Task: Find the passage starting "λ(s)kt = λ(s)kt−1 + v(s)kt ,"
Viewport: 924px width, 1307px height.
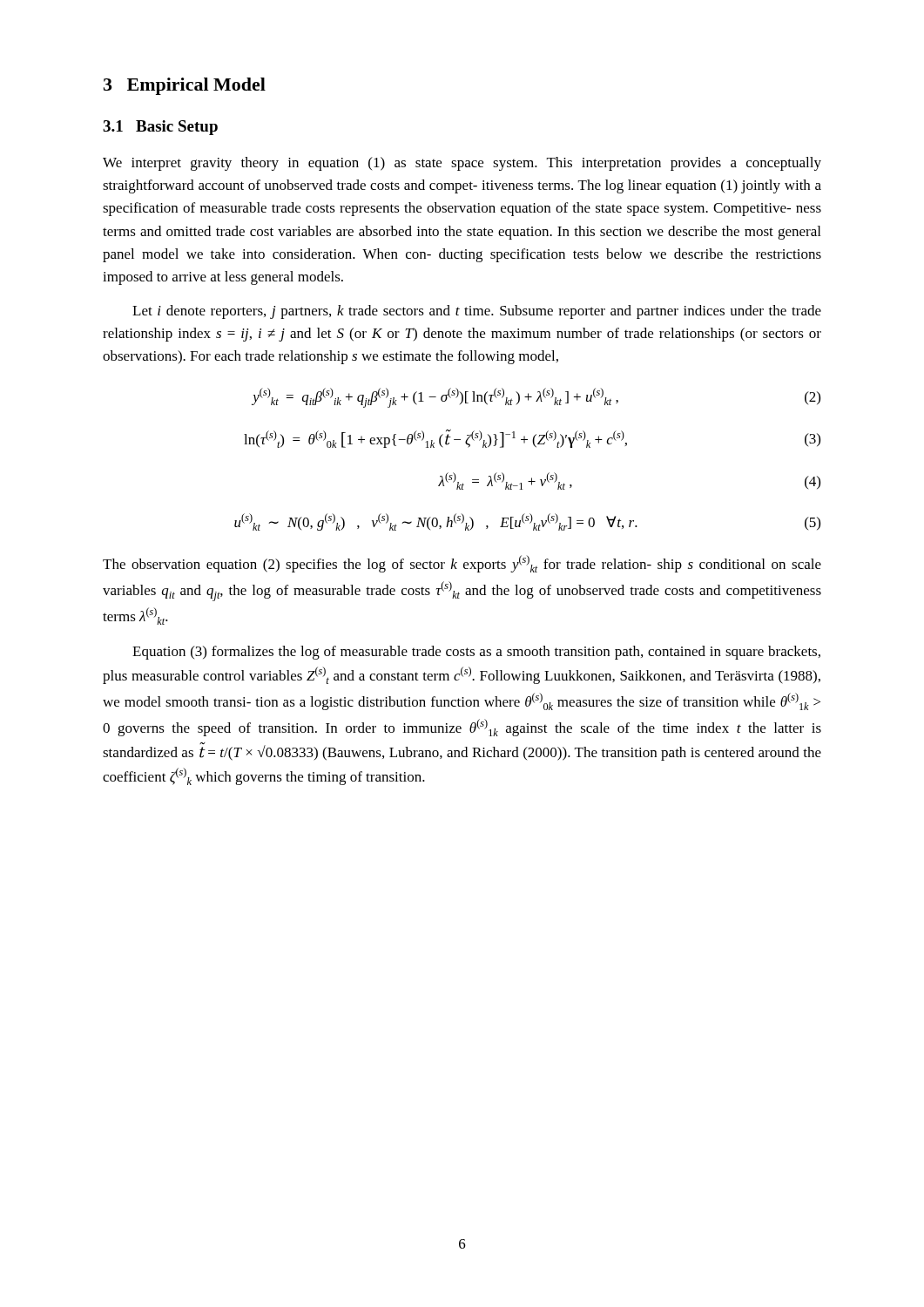Action: point(462,481)
